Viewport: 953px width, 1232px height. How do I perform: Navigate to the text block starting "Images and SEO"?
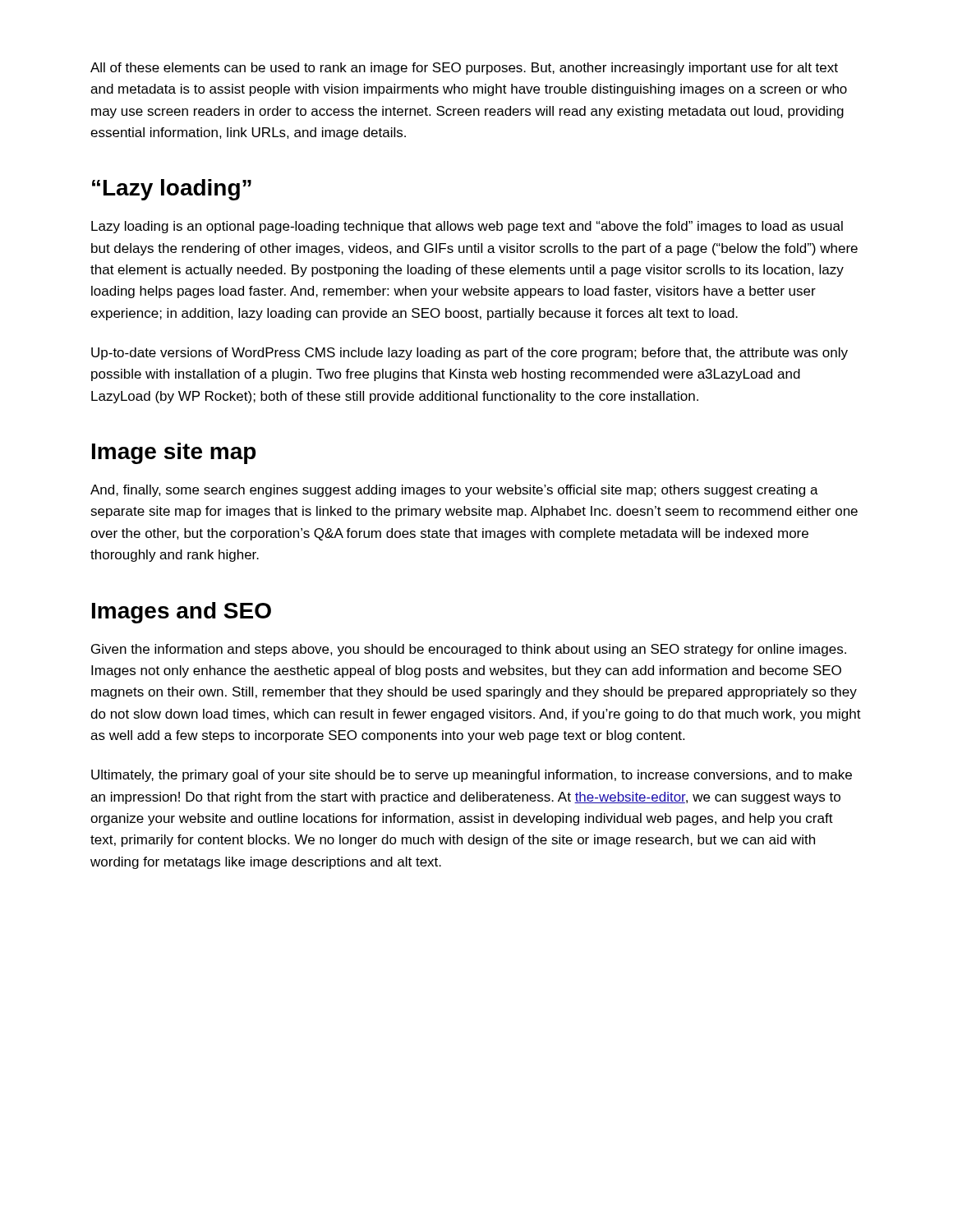coord(181,610)
